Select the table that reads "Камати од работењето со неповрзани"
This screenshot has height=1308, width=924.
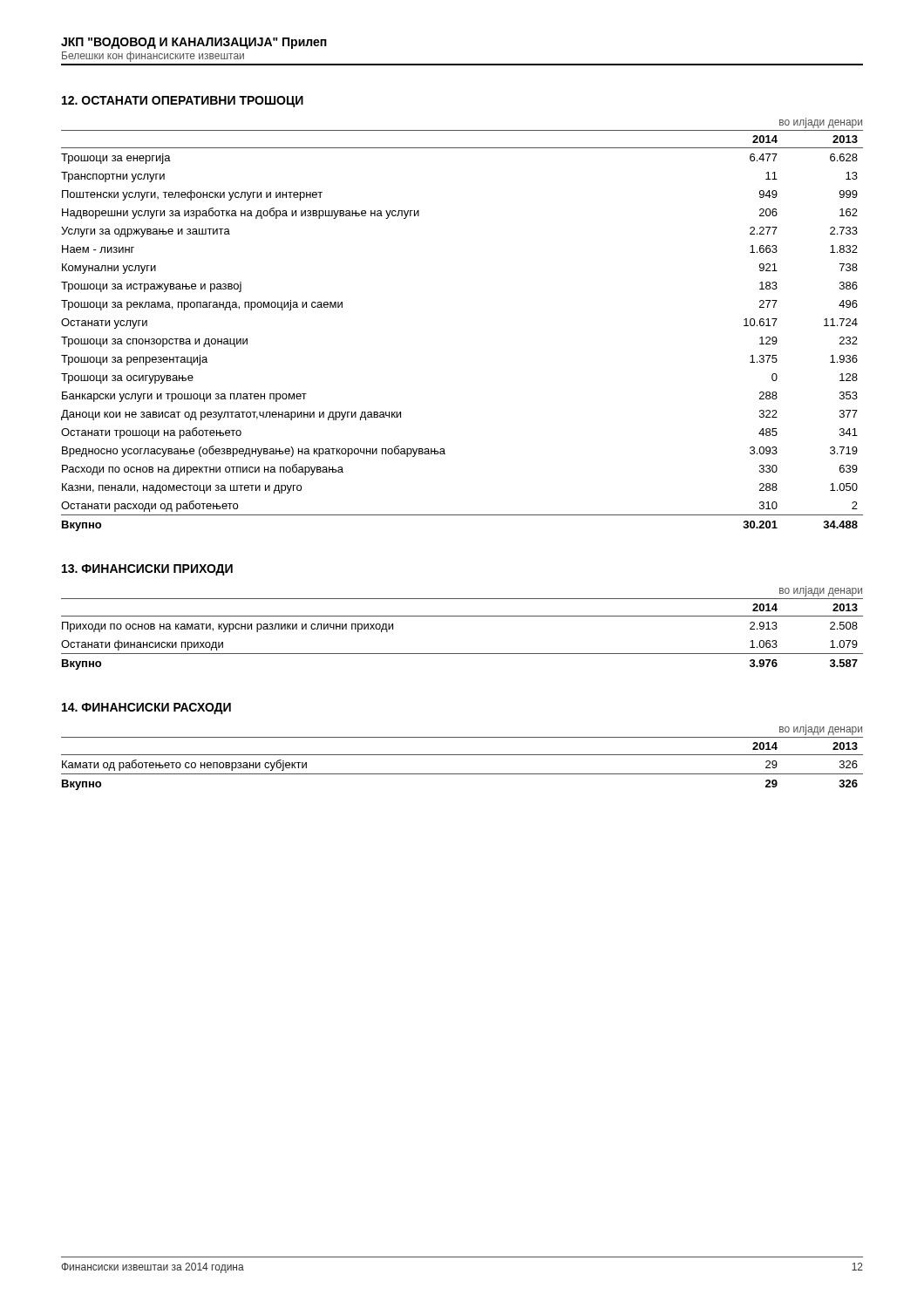tap(462, 758)
